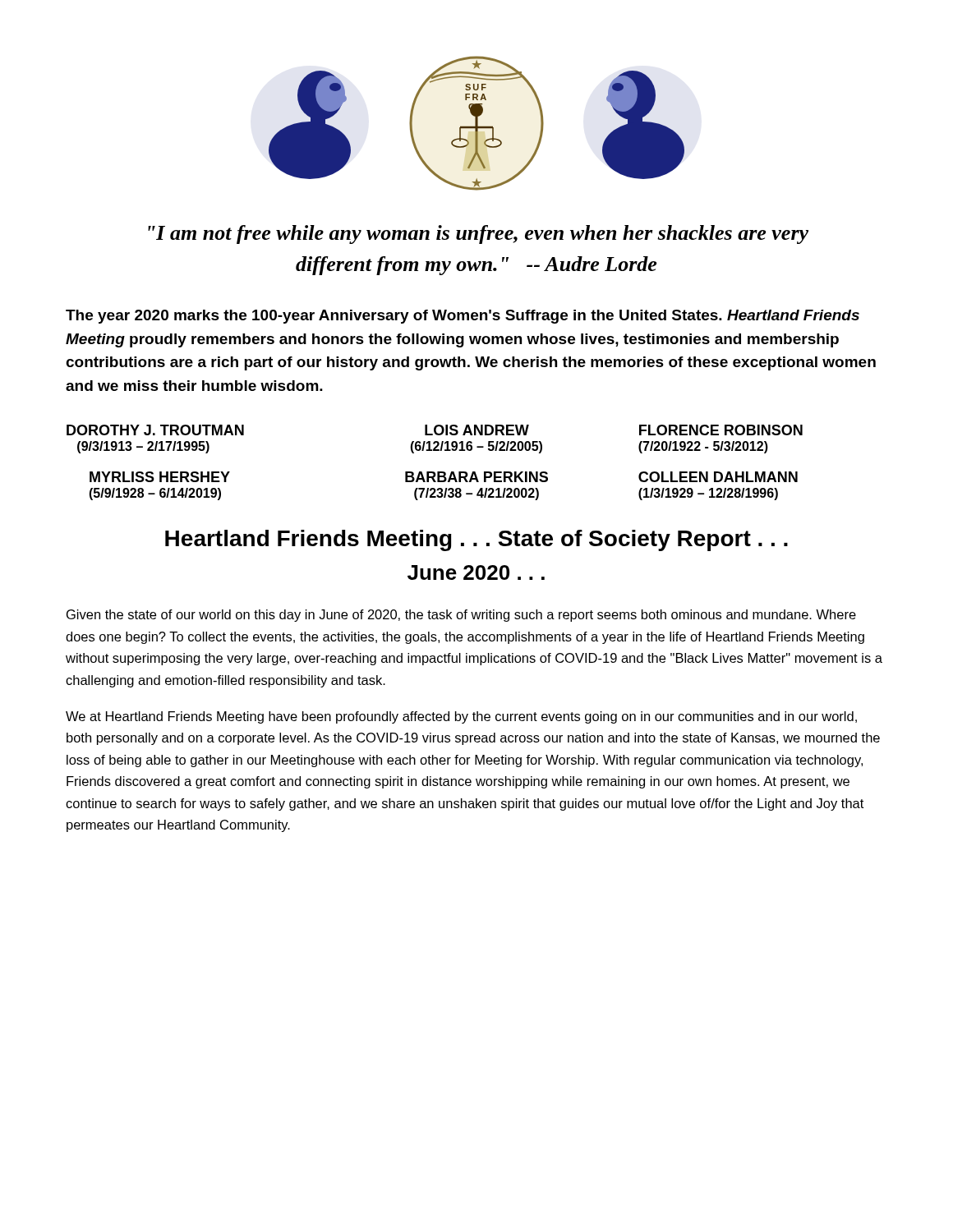Select the text block starting "We at Heartland Friends Meeting have"

pyautogui.click(x=476, y=770)
